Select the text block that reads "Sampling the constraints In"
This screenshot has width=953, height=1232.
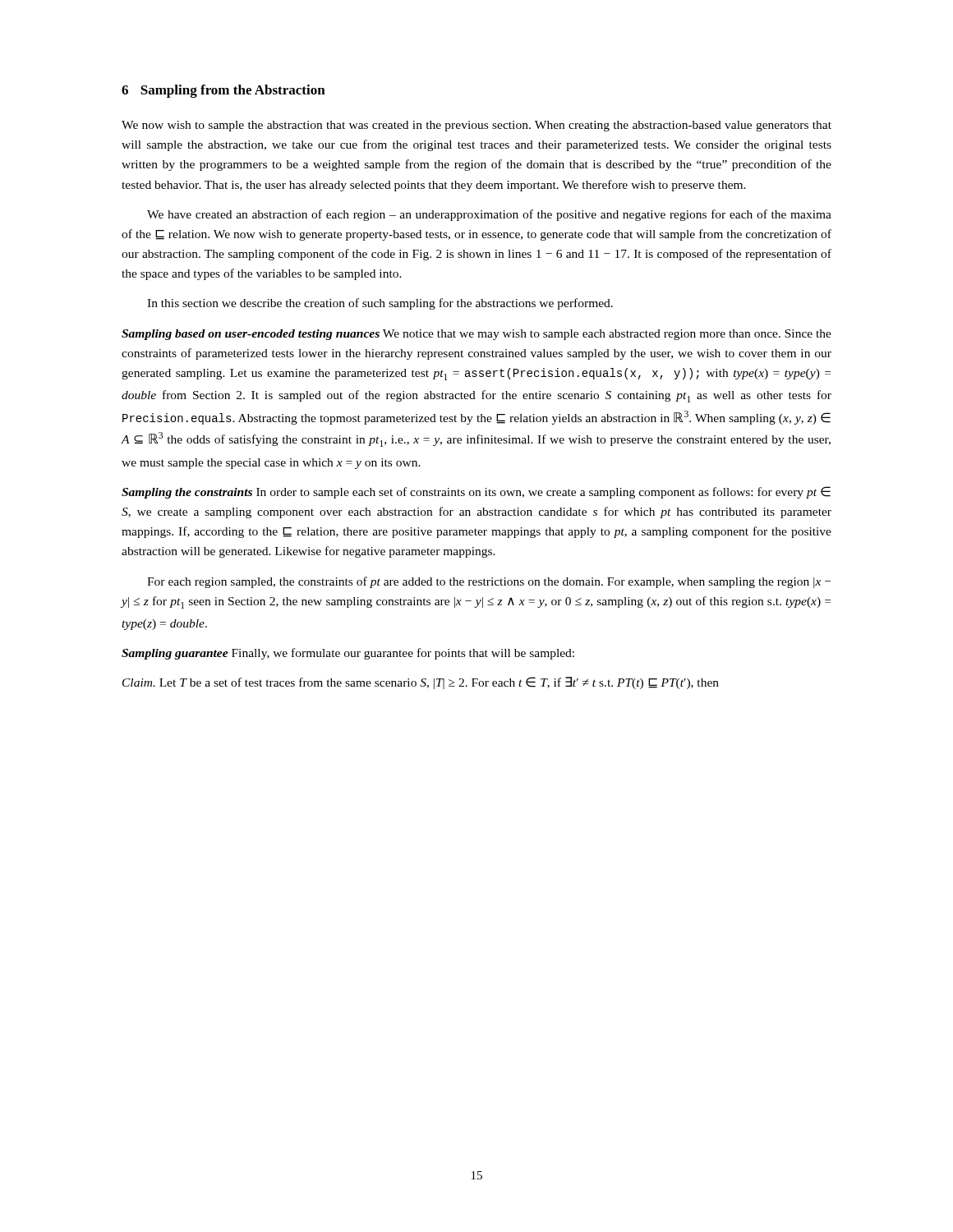(x=476, y=522)
